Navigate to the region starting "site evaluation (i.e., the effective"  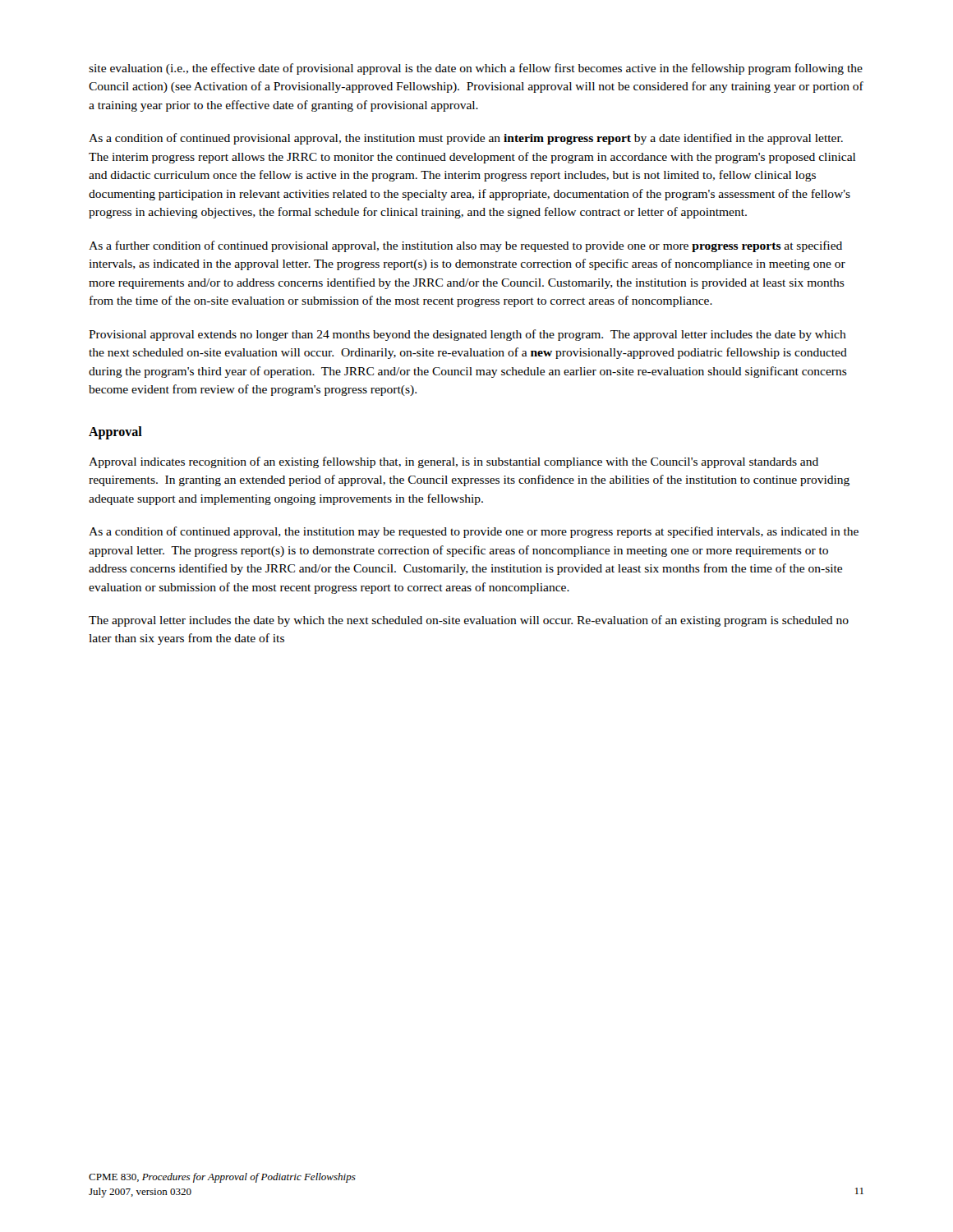click(x=476, y=86)
